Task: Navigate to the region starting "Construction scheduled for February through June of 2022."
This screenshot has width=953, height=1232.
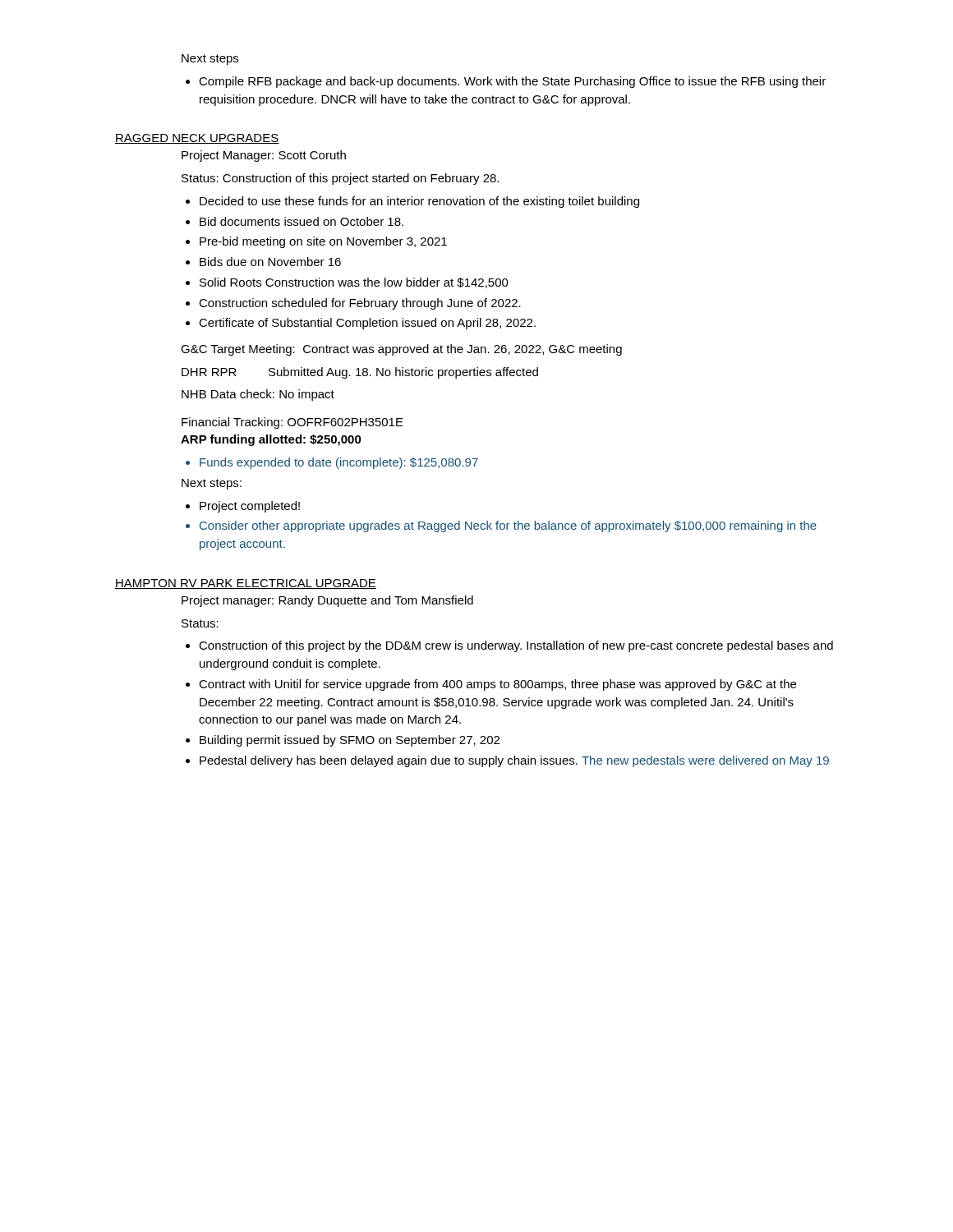Action: click(x=509, y=303)
